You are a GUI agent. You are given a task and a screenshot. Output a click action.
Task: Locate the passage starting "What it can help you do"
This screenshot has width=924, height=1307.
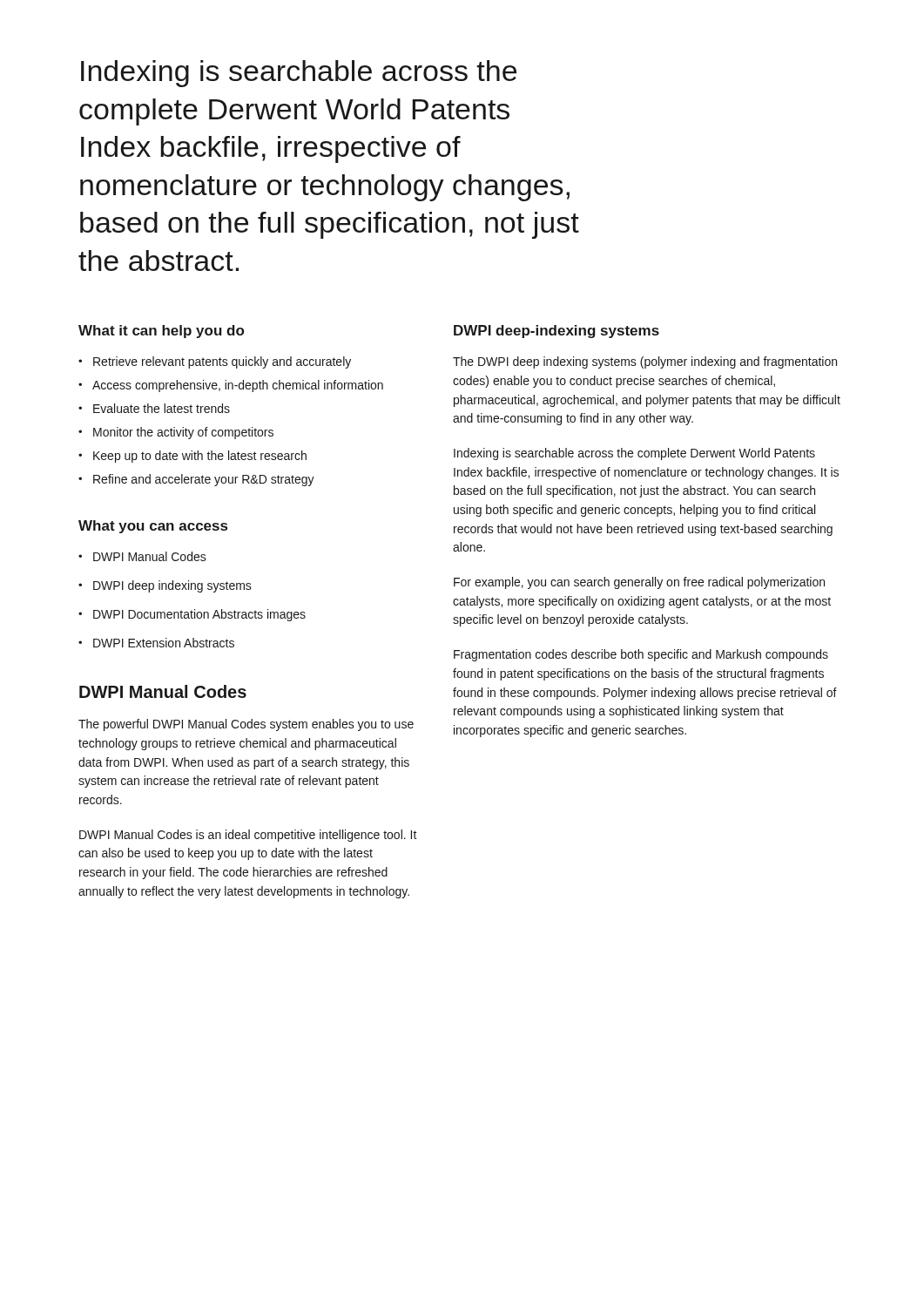pyautogui.click(x=248, y=331)
